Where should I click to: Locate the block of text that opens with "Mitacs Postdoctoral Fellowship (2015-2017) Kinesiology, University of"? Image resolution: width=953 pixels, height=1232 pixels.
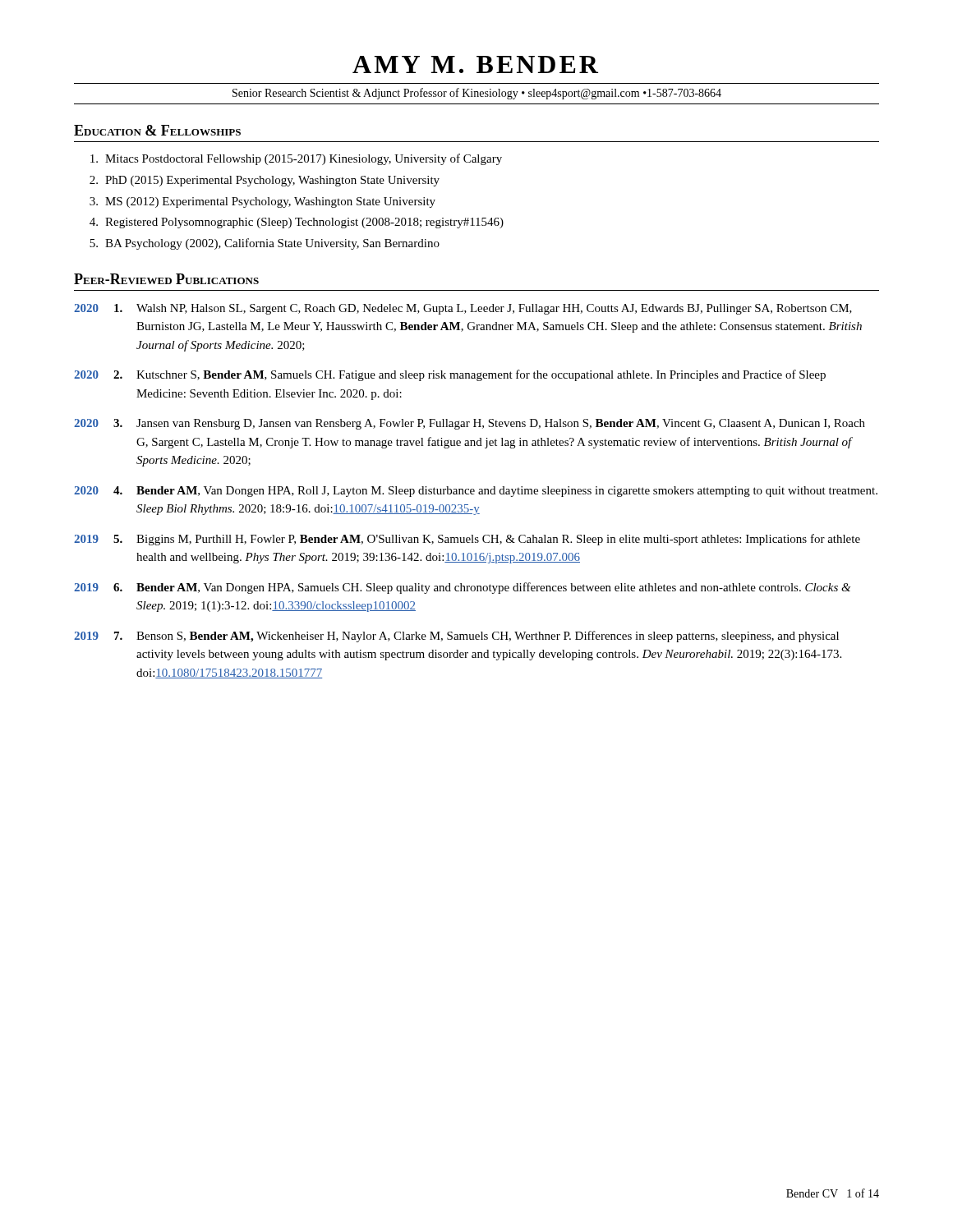click(x=288, y=159)
